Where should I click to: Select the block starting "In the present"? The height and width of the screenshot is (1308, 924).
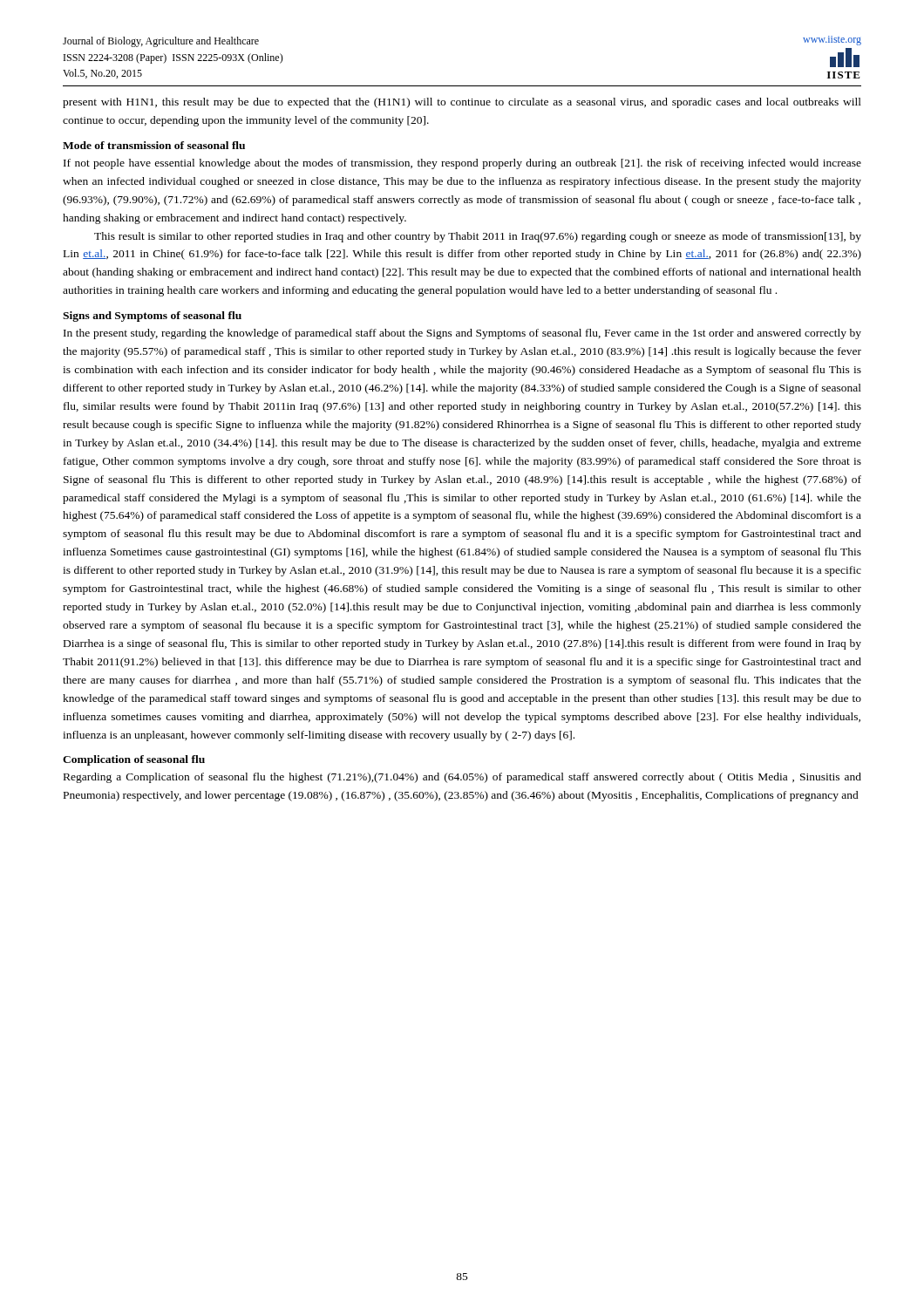462,534
